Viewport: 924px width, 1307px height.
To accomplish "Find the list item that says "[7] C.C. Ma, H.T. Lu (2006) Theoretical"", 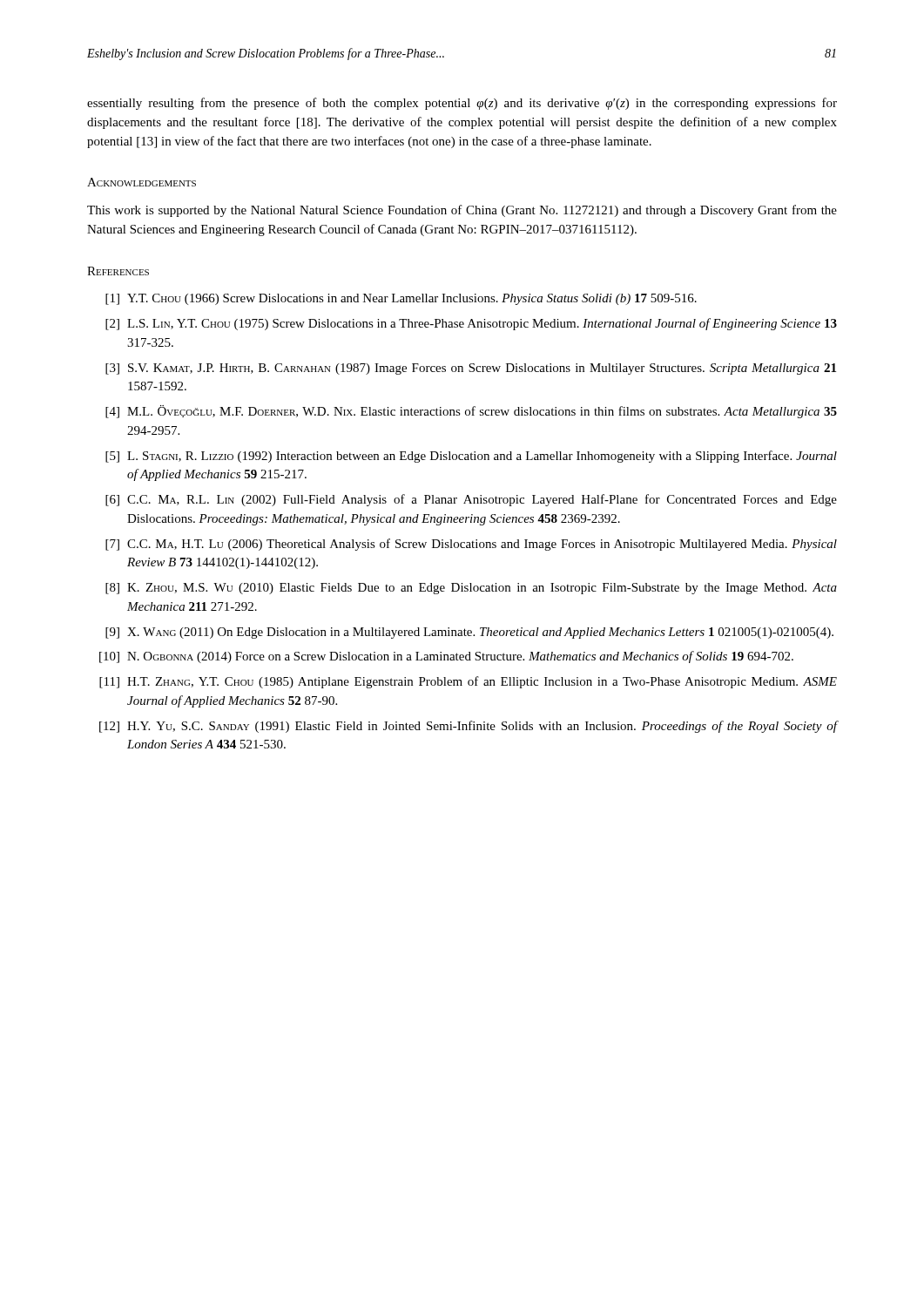I will pyautogui.click(x=462, y=554).
